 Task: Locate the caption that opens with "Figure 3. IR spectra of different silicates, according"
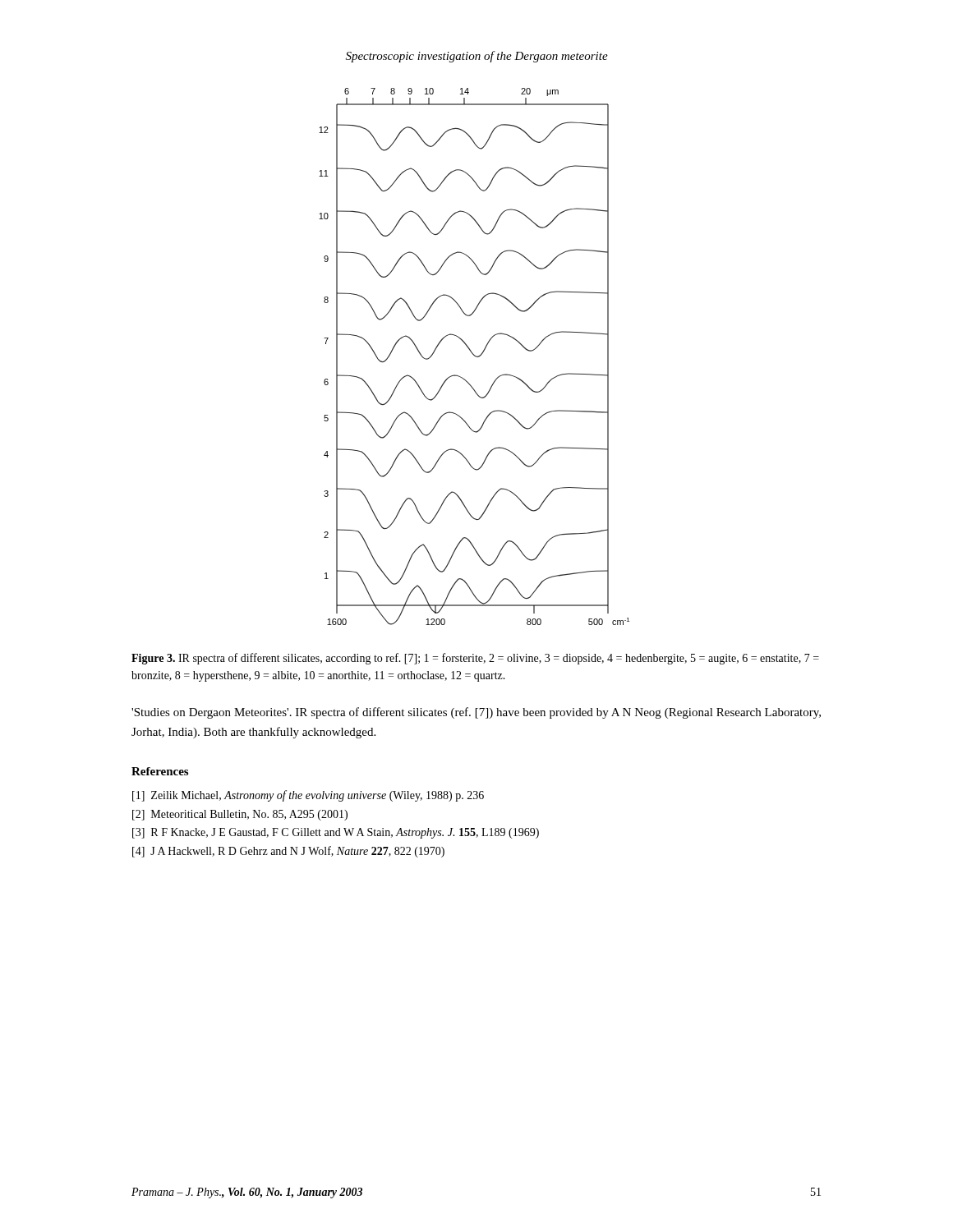point(475,667)
